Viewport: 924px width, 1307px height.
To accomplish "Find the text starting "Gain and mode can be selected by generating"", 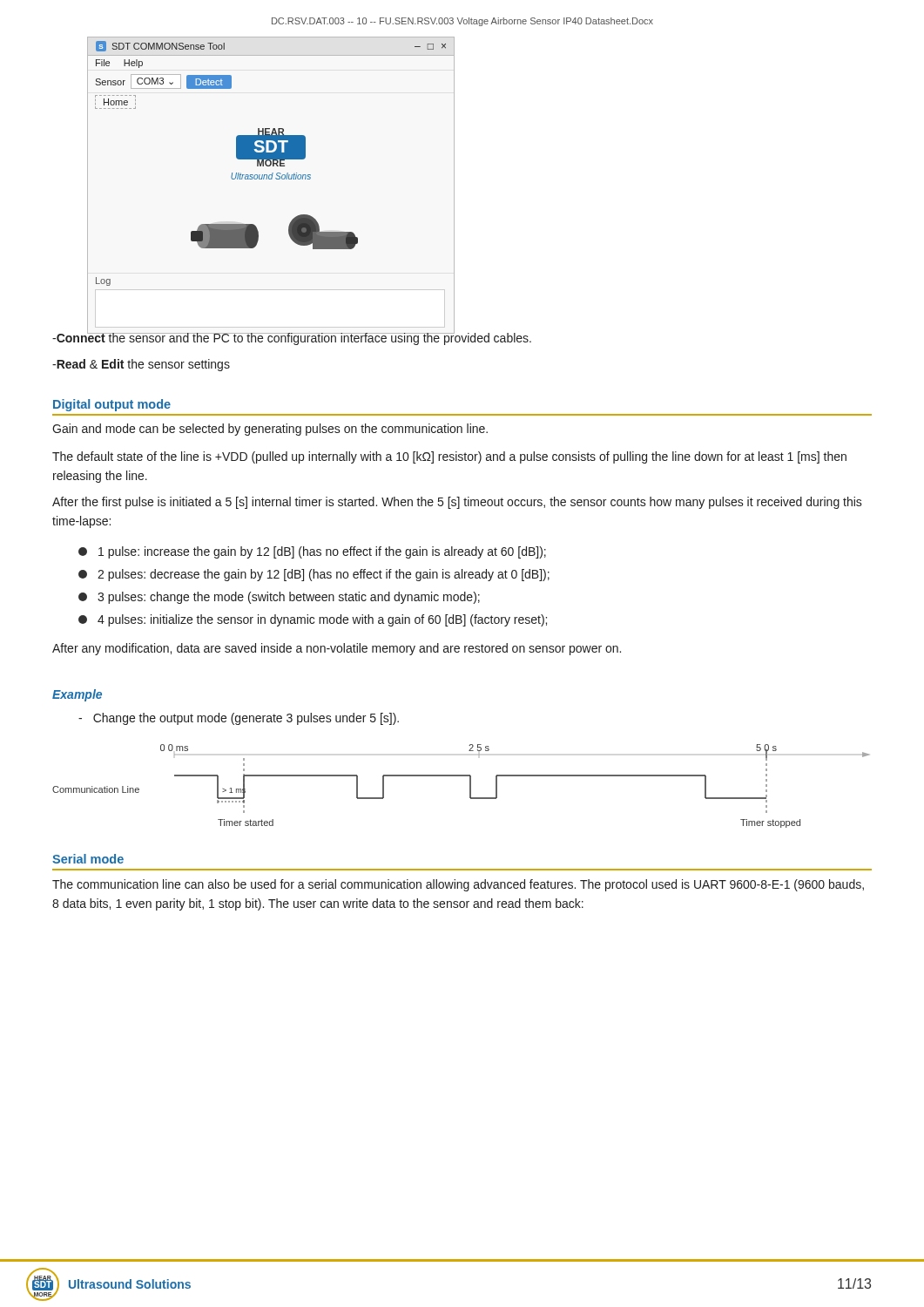I will pyautogui.click(x=271, y=429).
